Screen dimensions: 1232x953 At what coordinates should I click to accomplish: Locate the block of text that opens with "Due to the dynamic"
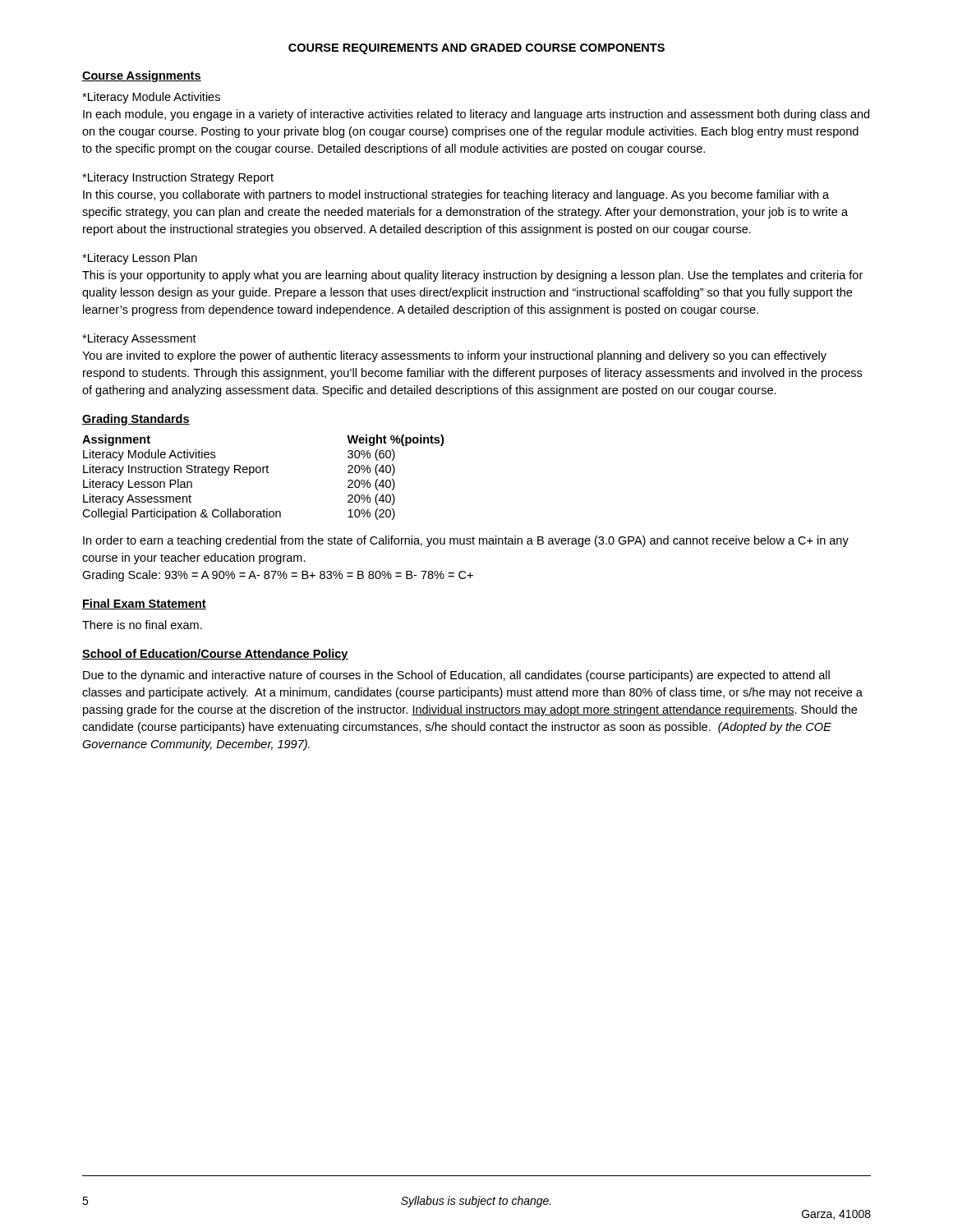click(x=472, y=710)
